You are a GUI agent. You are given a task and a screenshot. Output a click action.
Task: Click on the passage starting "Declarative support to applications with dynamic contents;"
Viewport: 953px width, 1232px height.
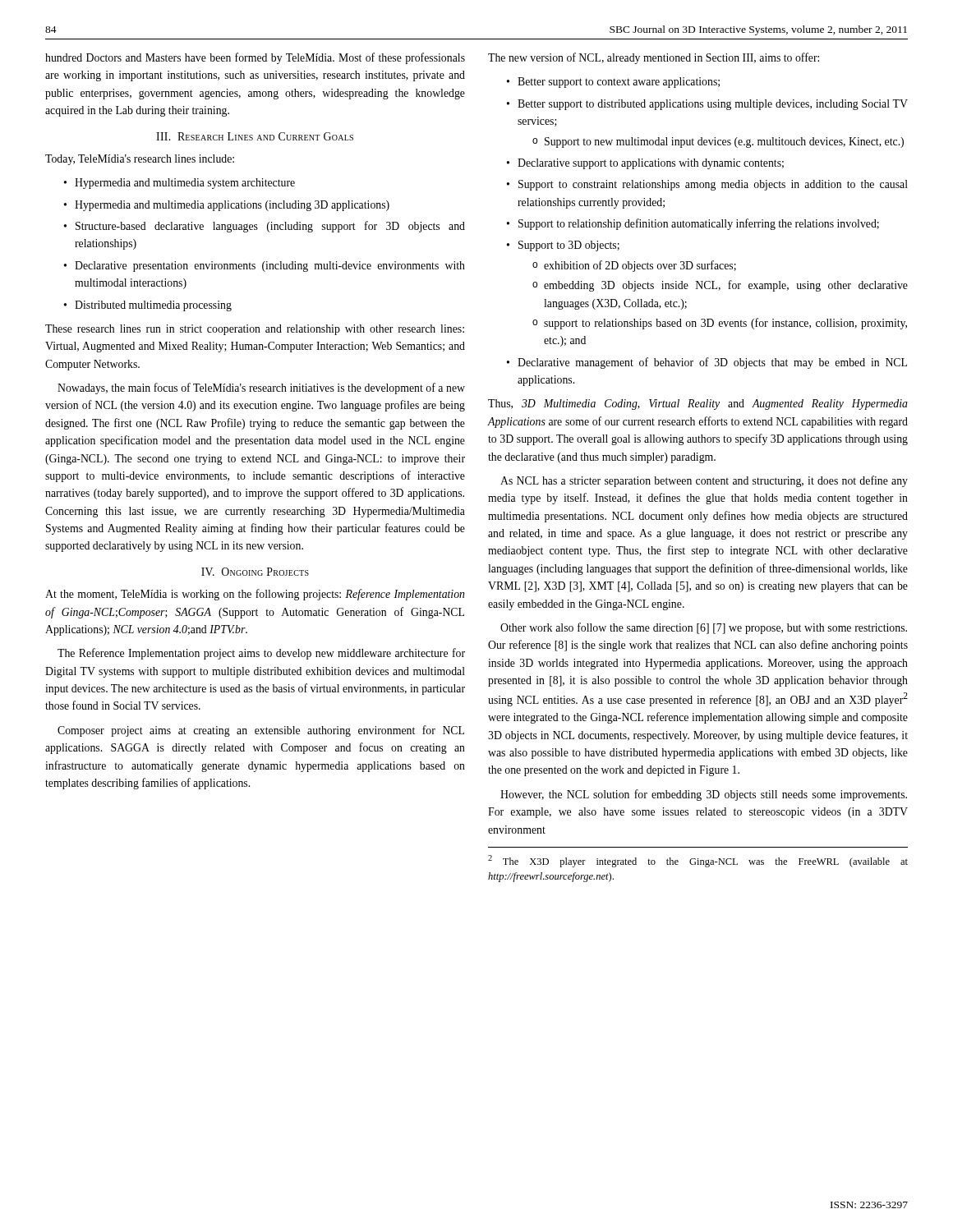pyautogui.click(x=651, y=163)
